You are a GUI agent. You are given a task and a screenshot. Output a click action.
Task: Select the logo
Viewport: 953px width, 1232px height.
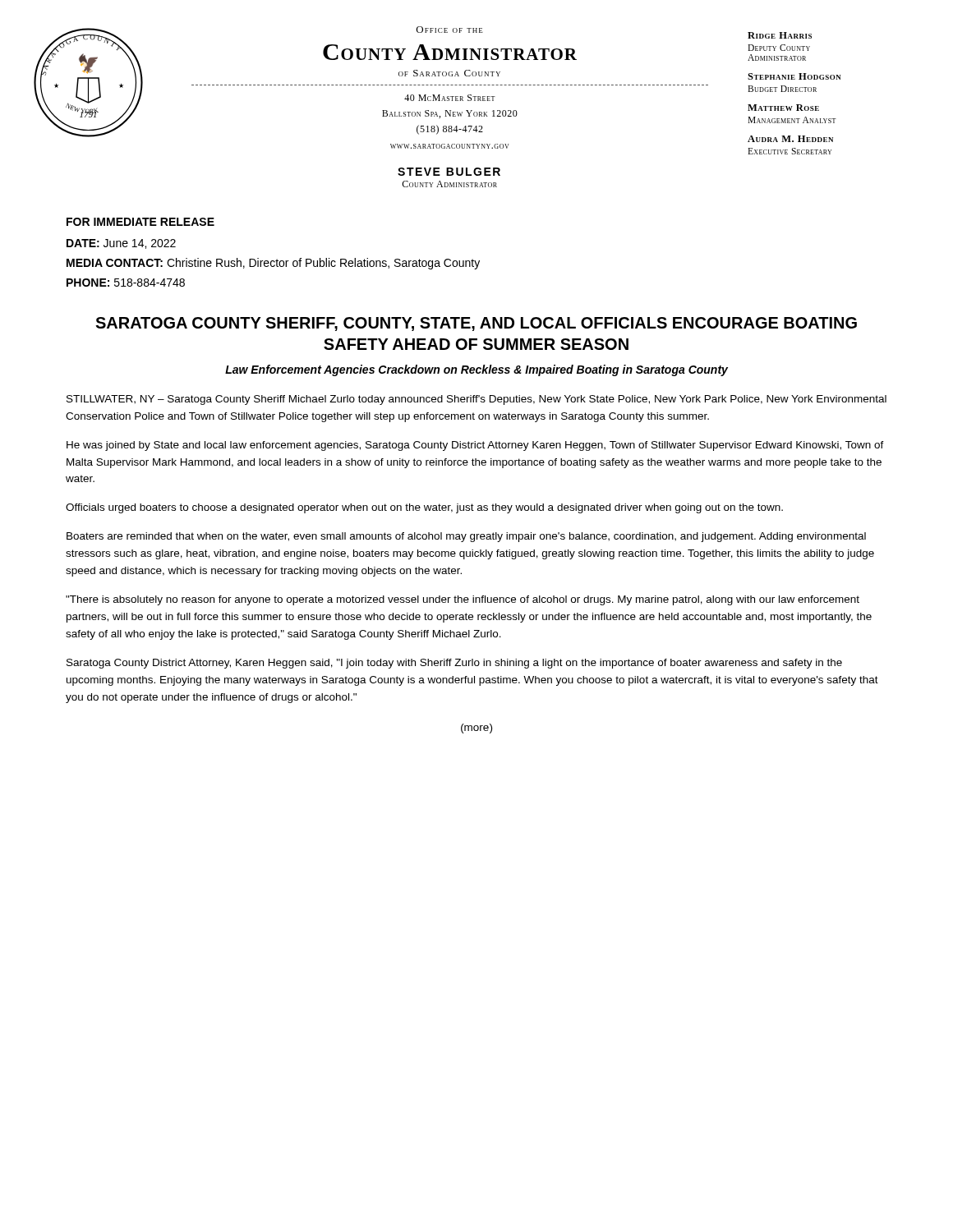pos(92,81)
